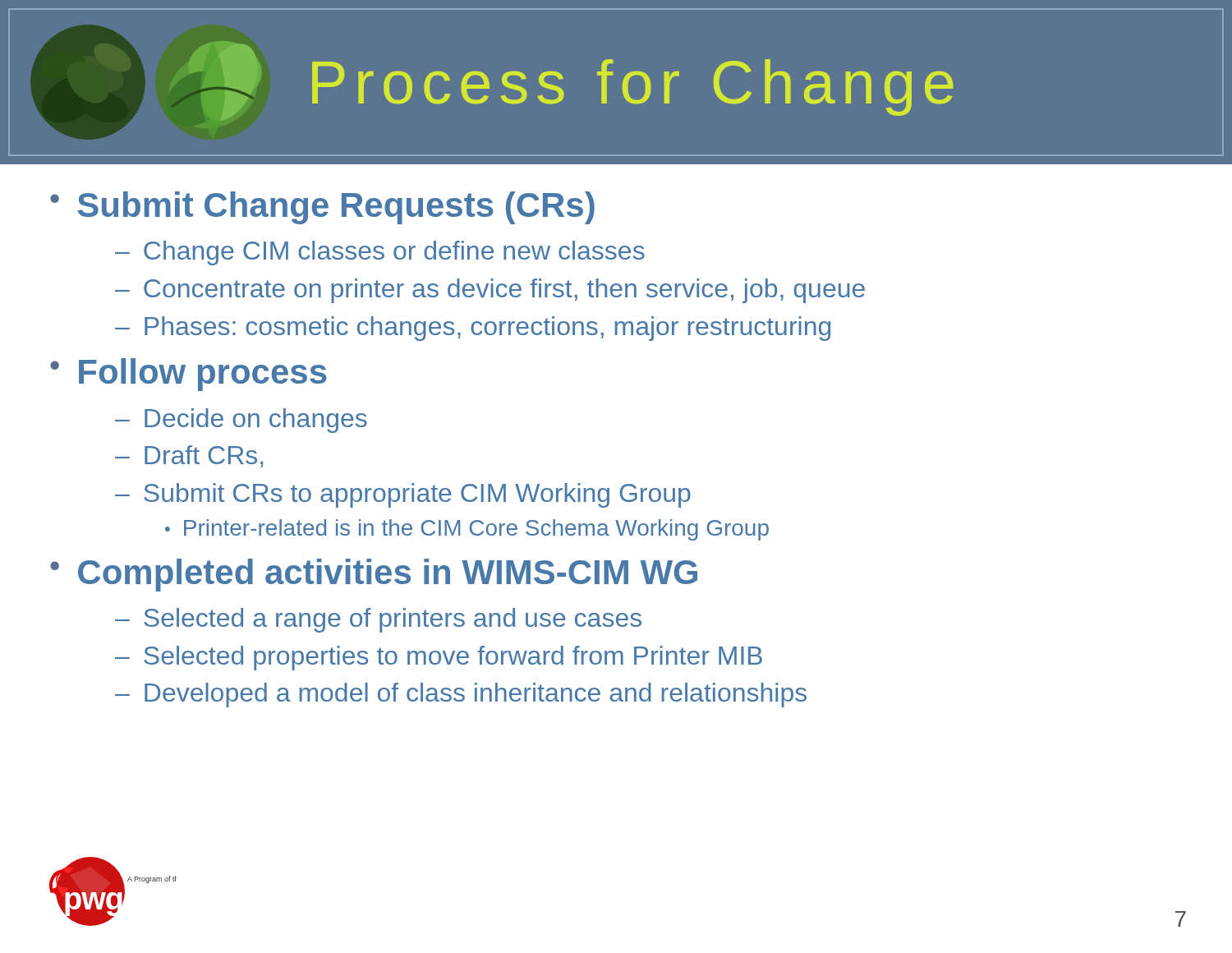Find the block on this page that starts "– Concentrate on printer as device first, then"

pyautogui.click(x=490, y=289)
